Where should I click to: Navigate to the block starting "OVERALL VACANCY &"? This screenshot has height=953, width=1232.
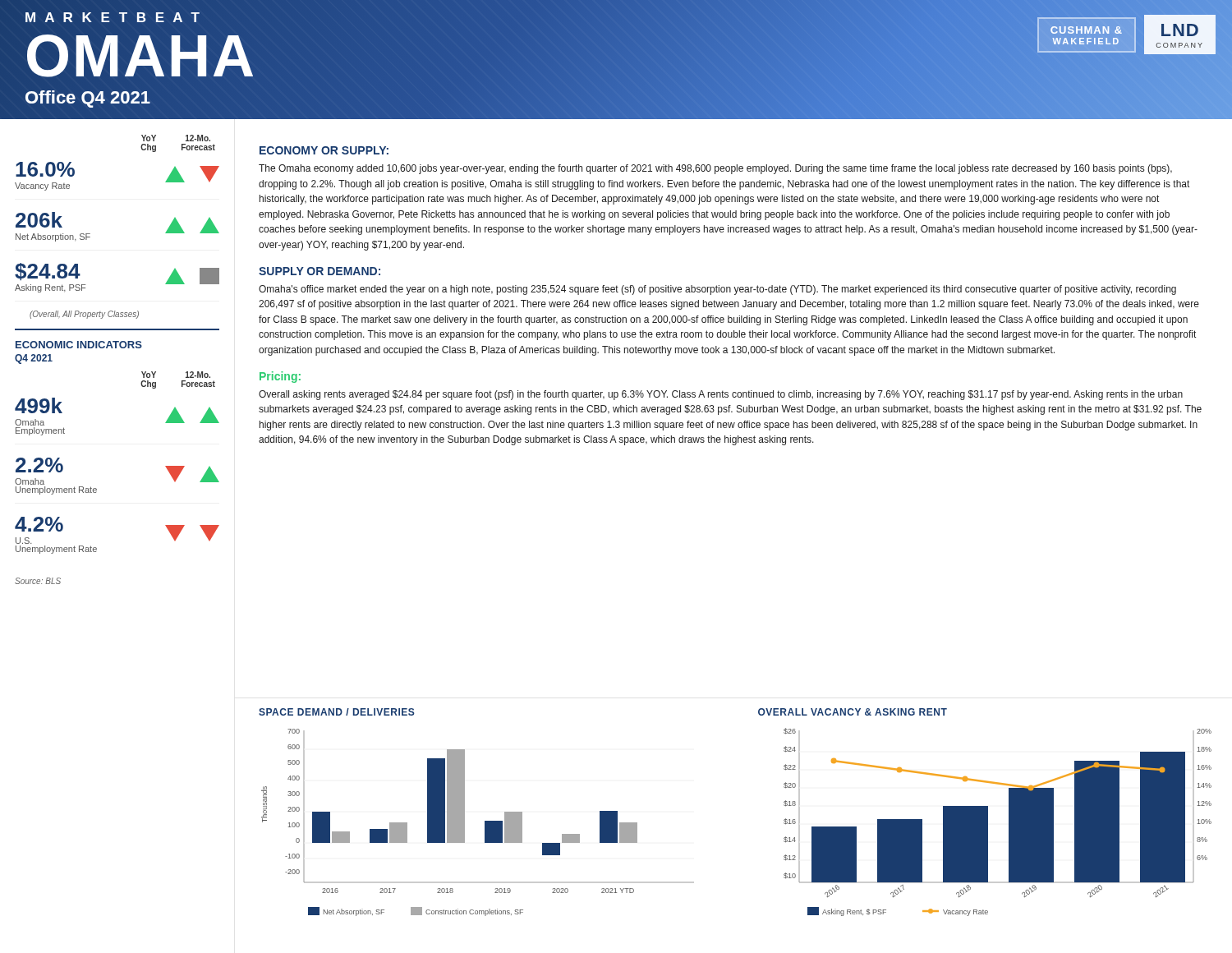pos(852,712)
